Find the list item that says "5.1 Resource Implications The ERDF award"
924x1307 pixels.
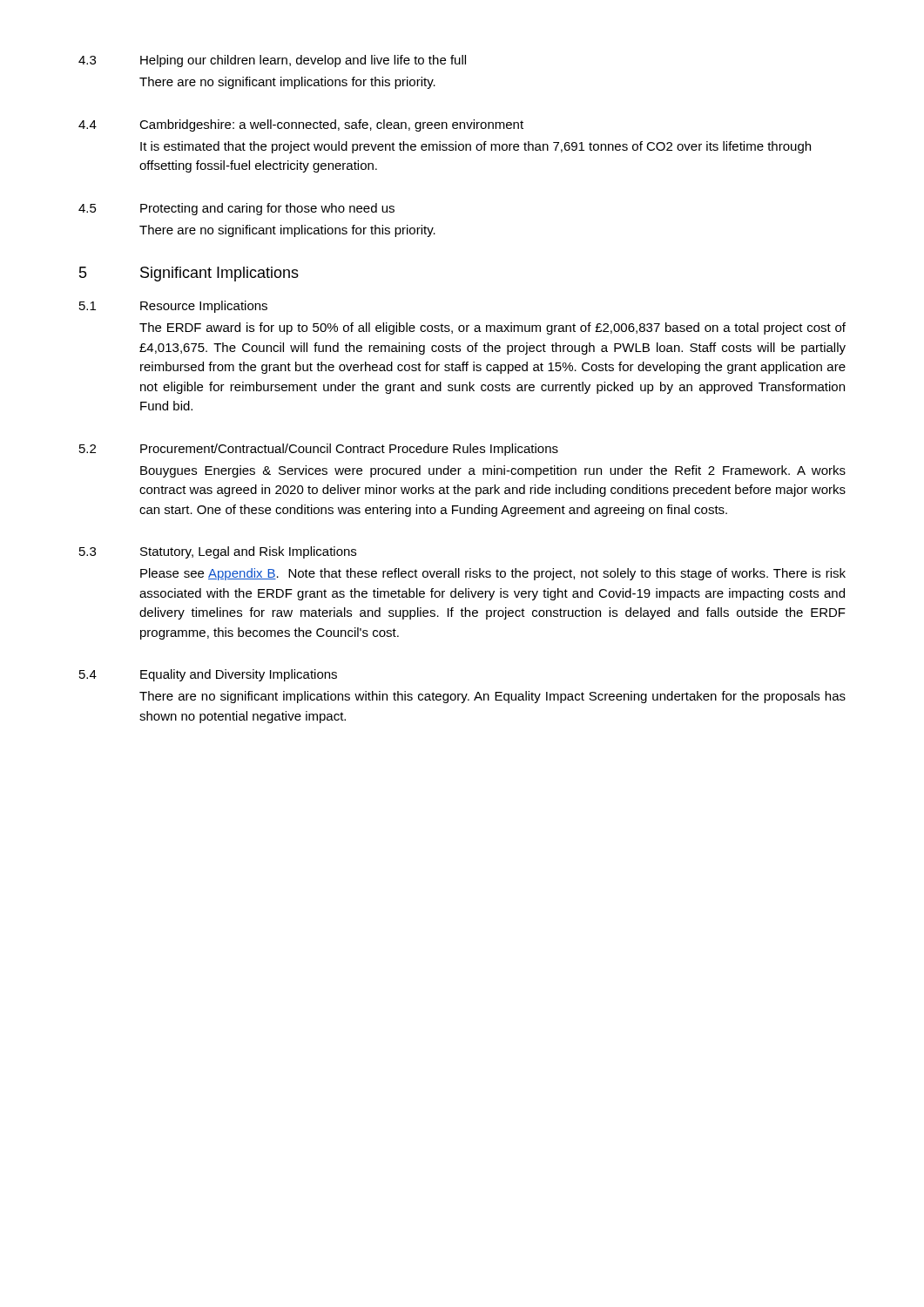click(462, 357)
